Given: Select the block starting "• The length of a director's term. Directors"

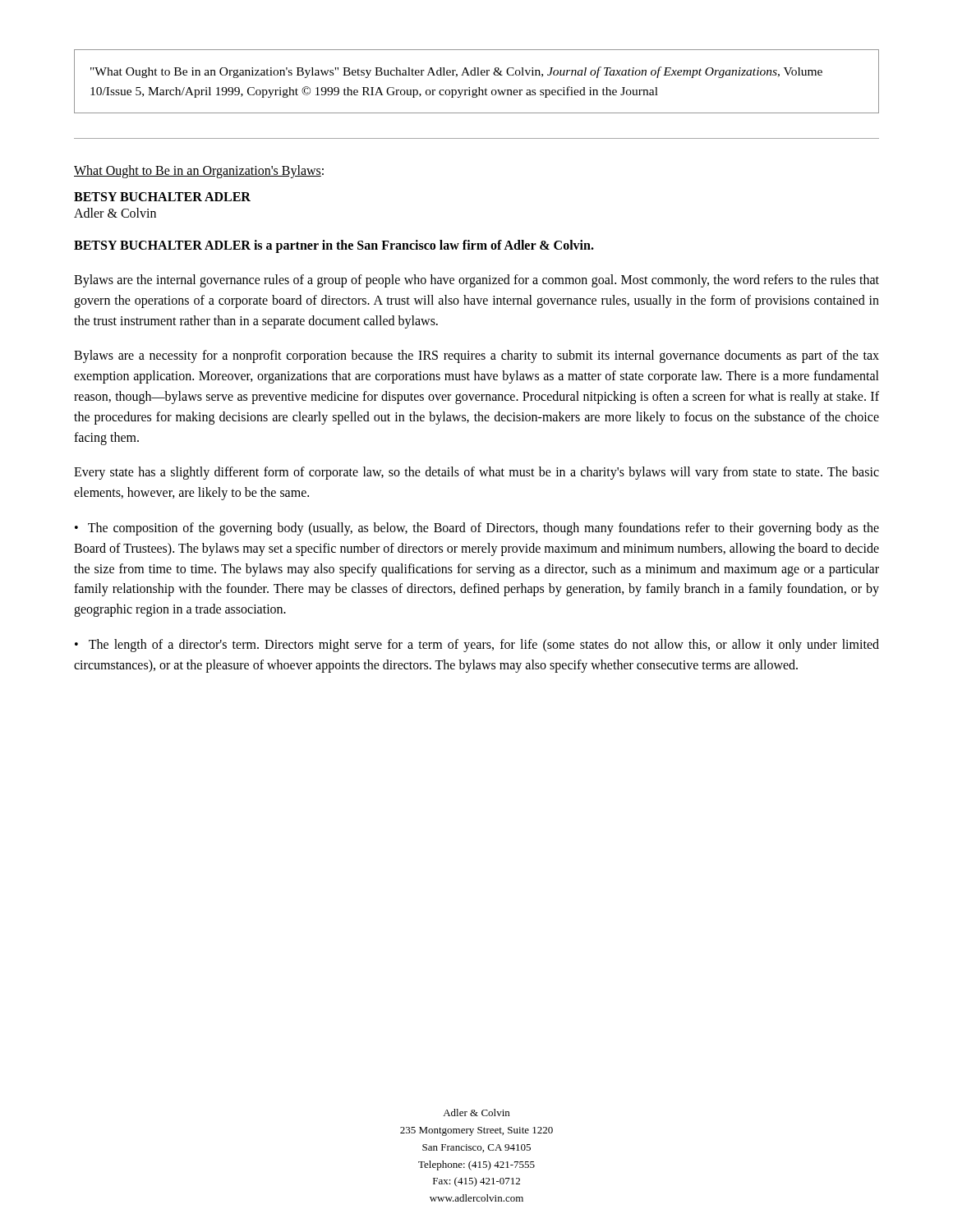Looking at the screenshot, I should [x=476, y=654].
